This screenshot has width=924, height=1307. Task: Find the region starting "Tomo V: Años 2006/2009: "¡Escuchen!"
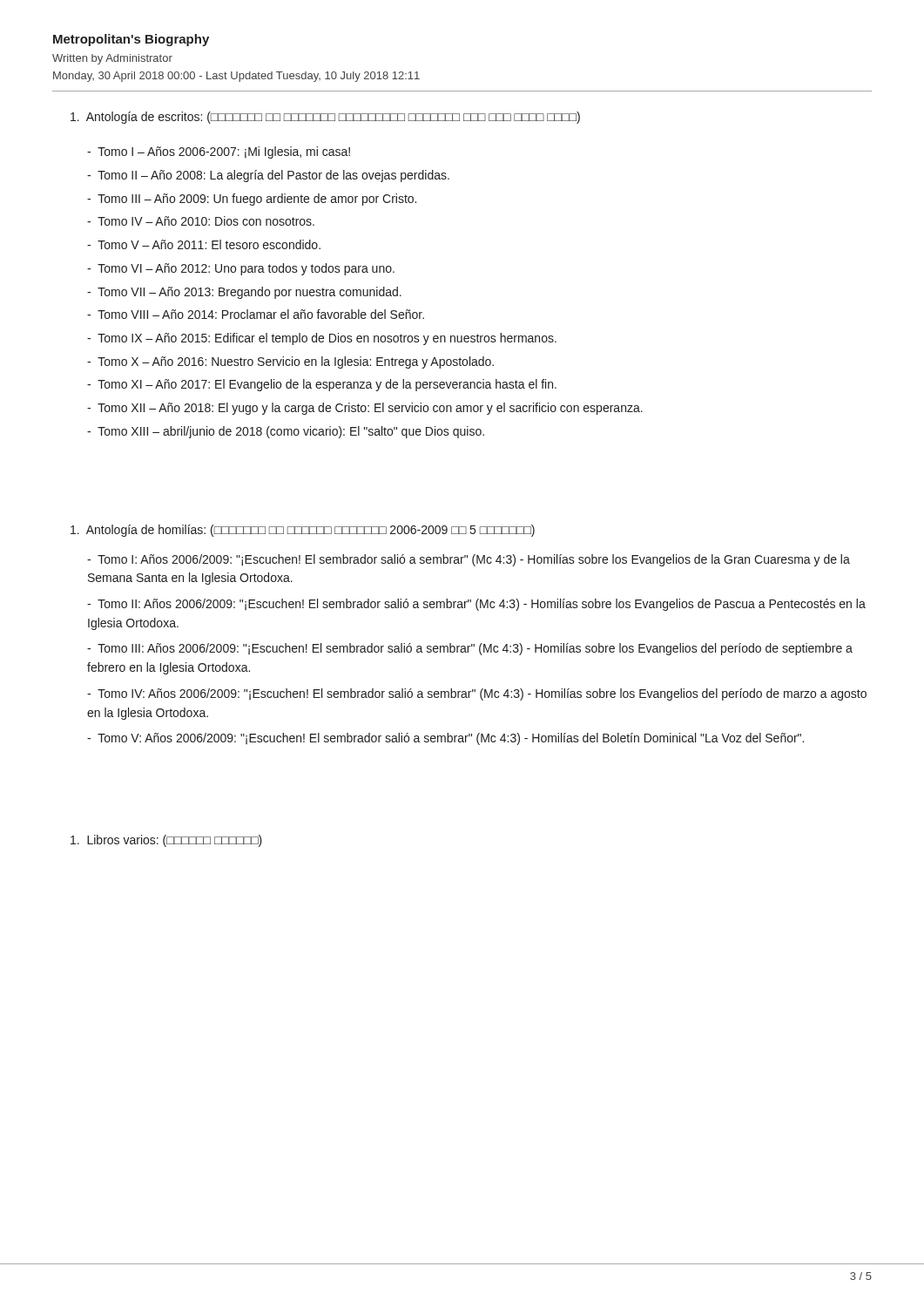click(x=446, y=738)
